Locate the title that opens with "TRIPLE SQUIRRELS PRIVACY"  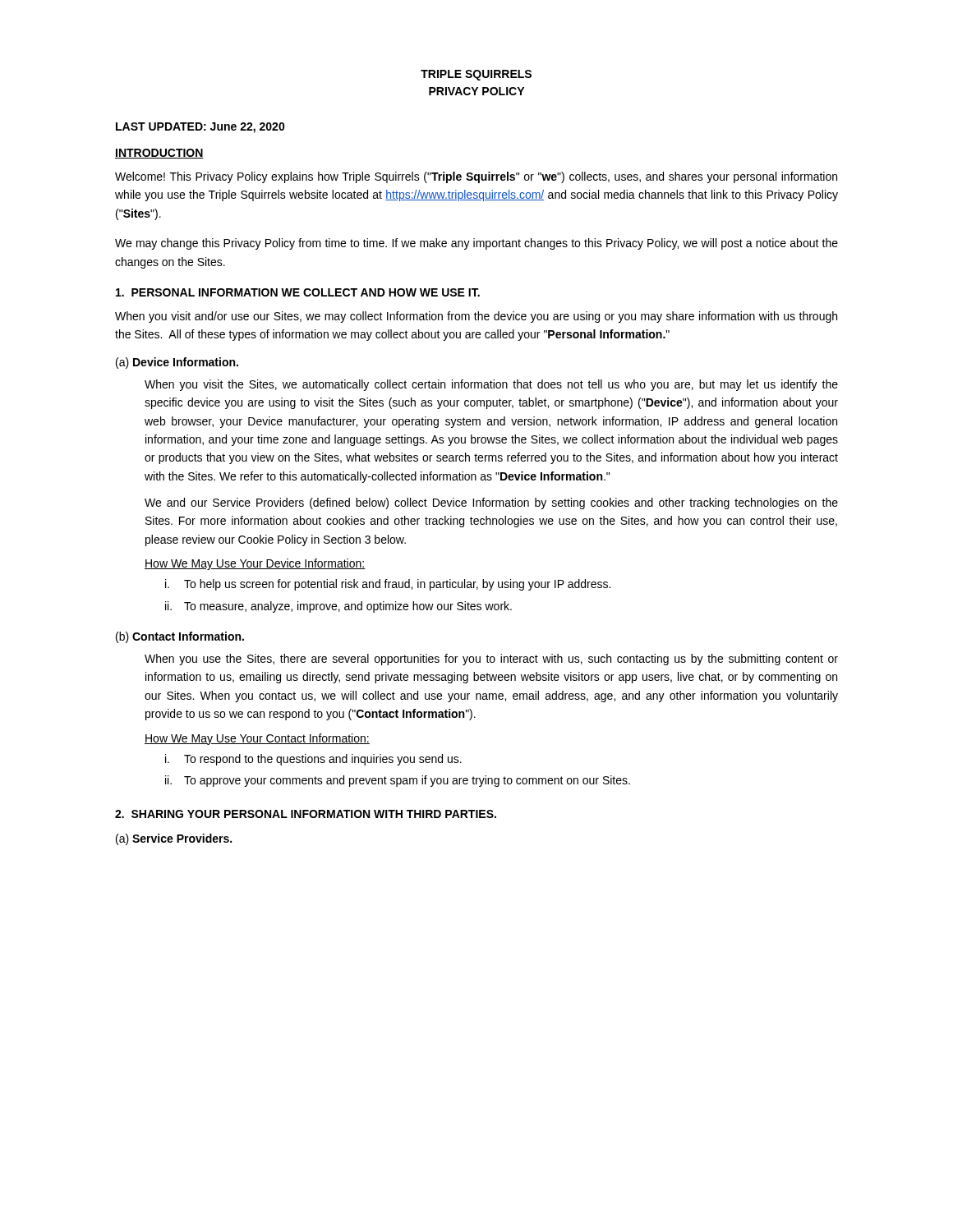click(476, 83)
